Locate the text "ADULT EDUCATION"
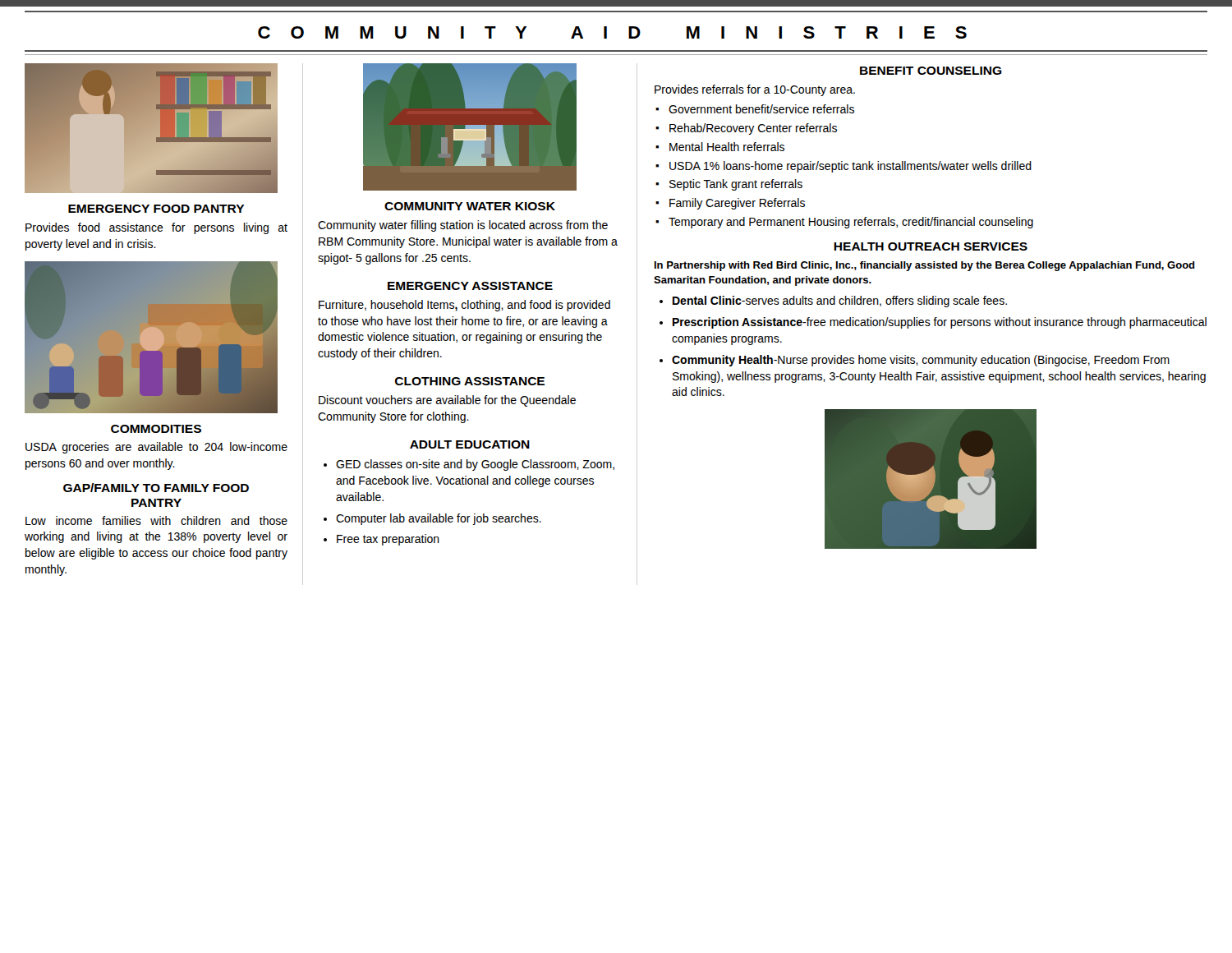 (x=470, y=444)
